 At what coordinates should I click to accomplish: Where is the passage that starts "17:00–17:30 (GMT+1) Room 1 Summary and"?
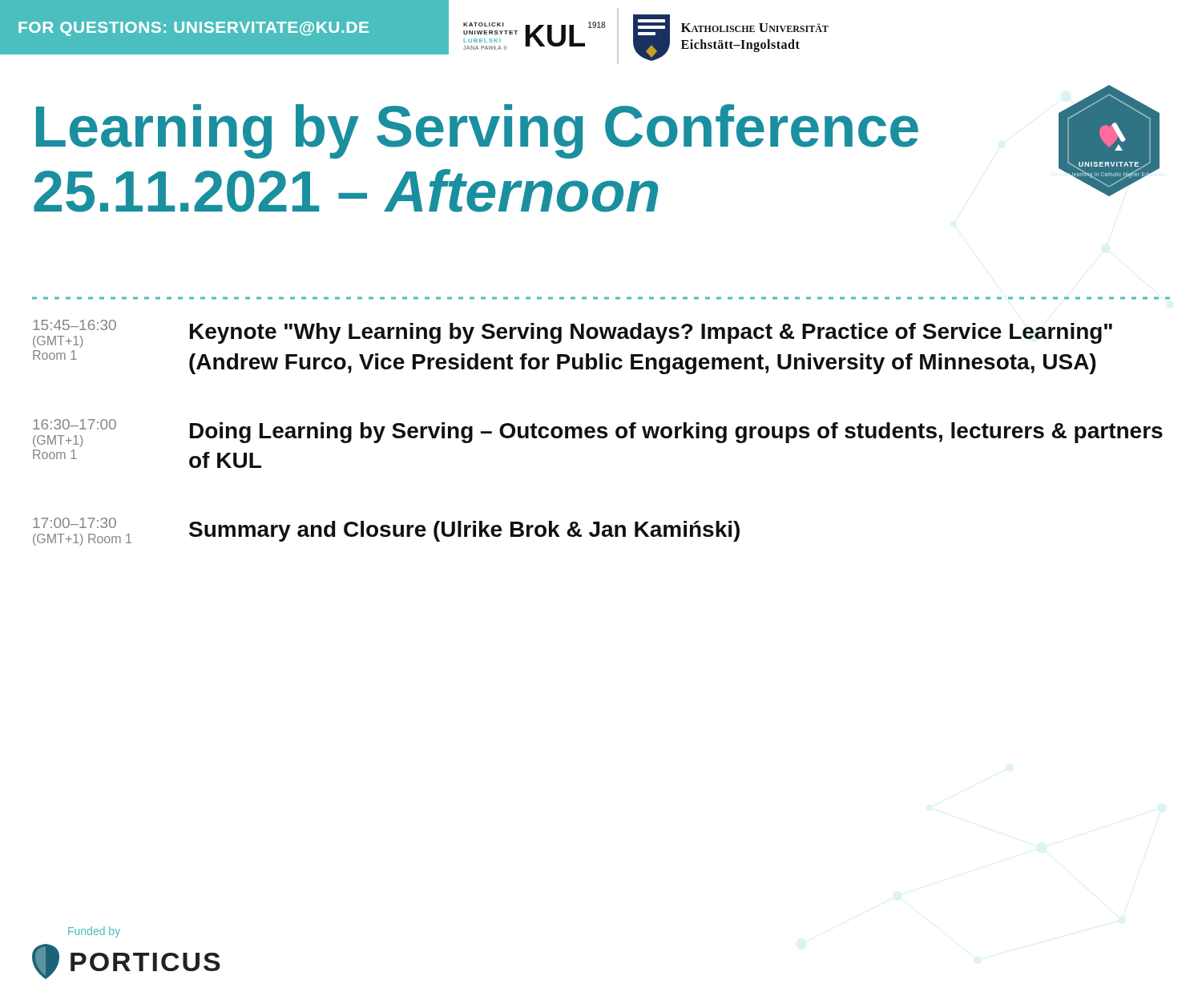(601, 531)
